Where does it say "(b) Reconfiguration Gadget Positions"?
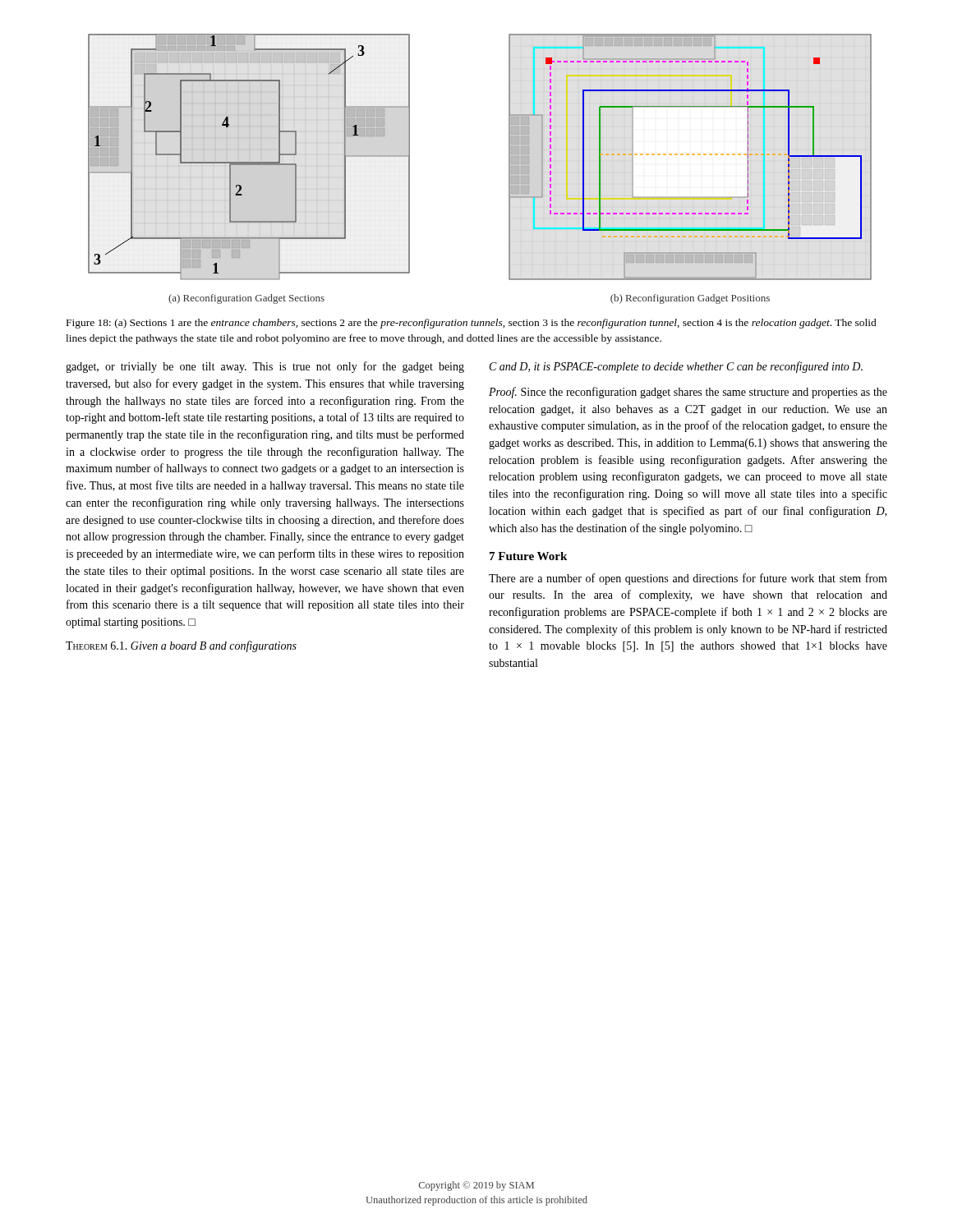Screen dimensions: 1232x953 tap(690, 298)
